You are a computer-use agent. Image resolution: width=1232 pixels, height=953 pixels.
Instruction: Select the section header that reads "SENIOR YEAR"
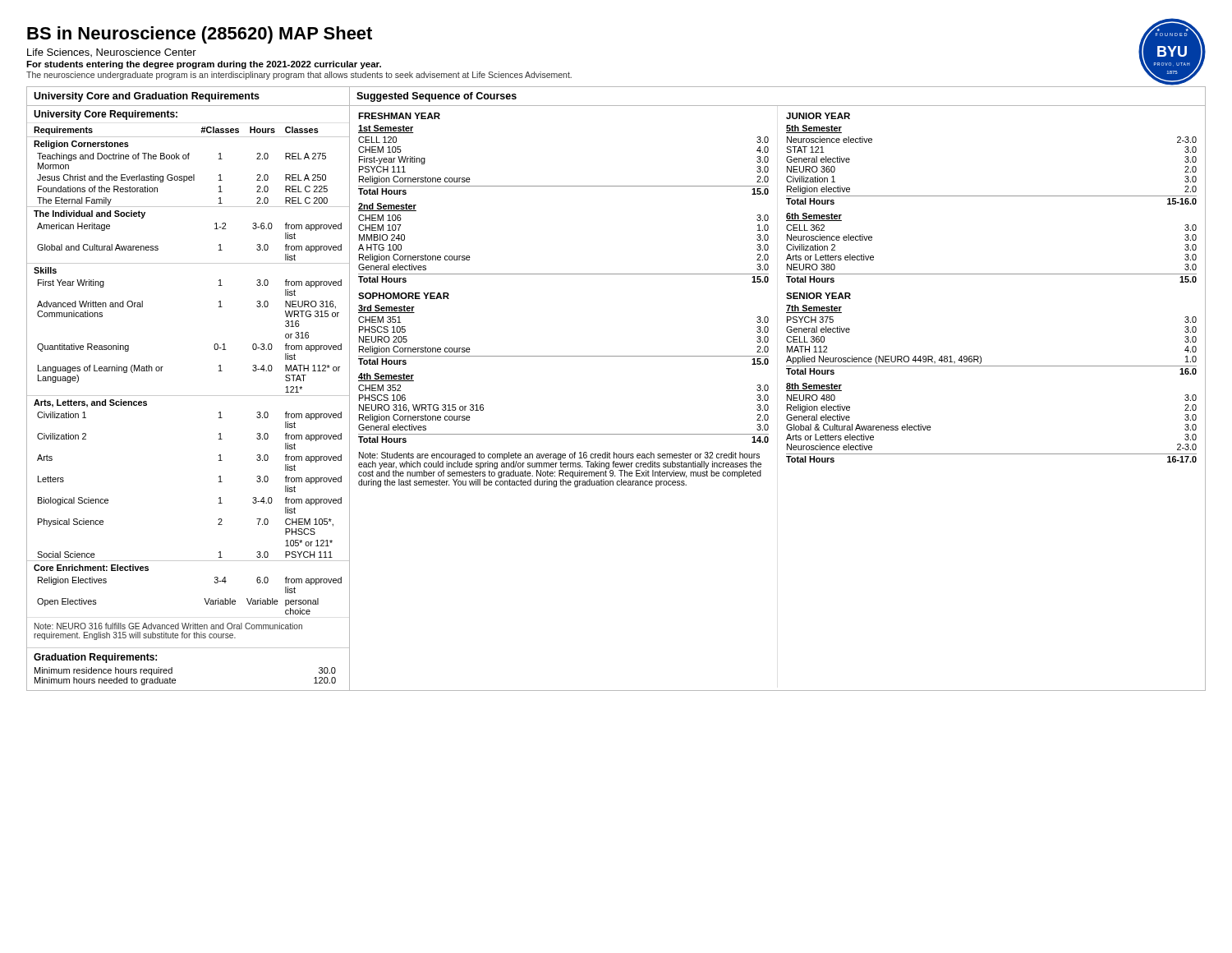coord(818,296)
